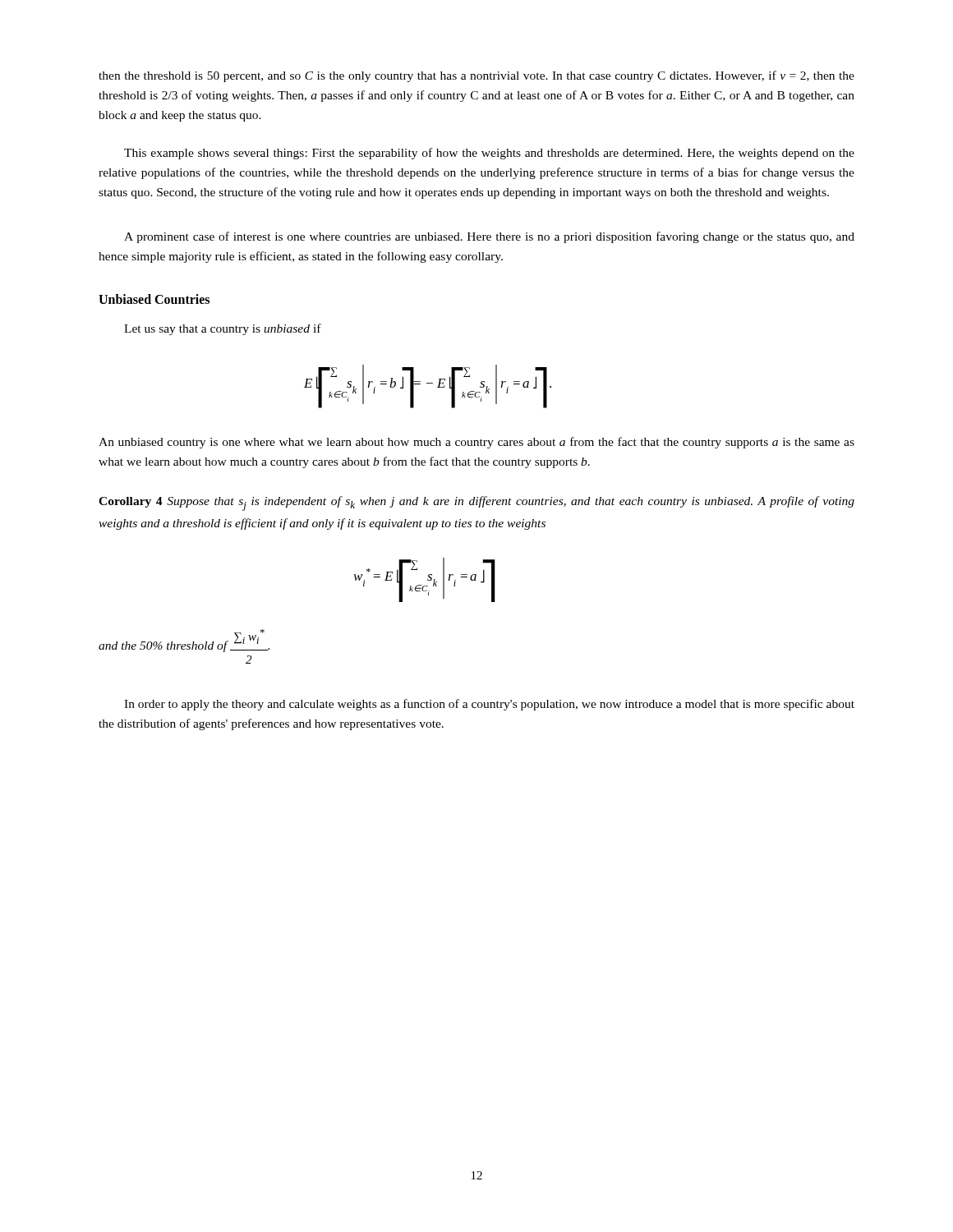This screenshot has width=953, height=1232.
Task: Select the text block containing "then the threshold is 50"
Action: point(476,95)
